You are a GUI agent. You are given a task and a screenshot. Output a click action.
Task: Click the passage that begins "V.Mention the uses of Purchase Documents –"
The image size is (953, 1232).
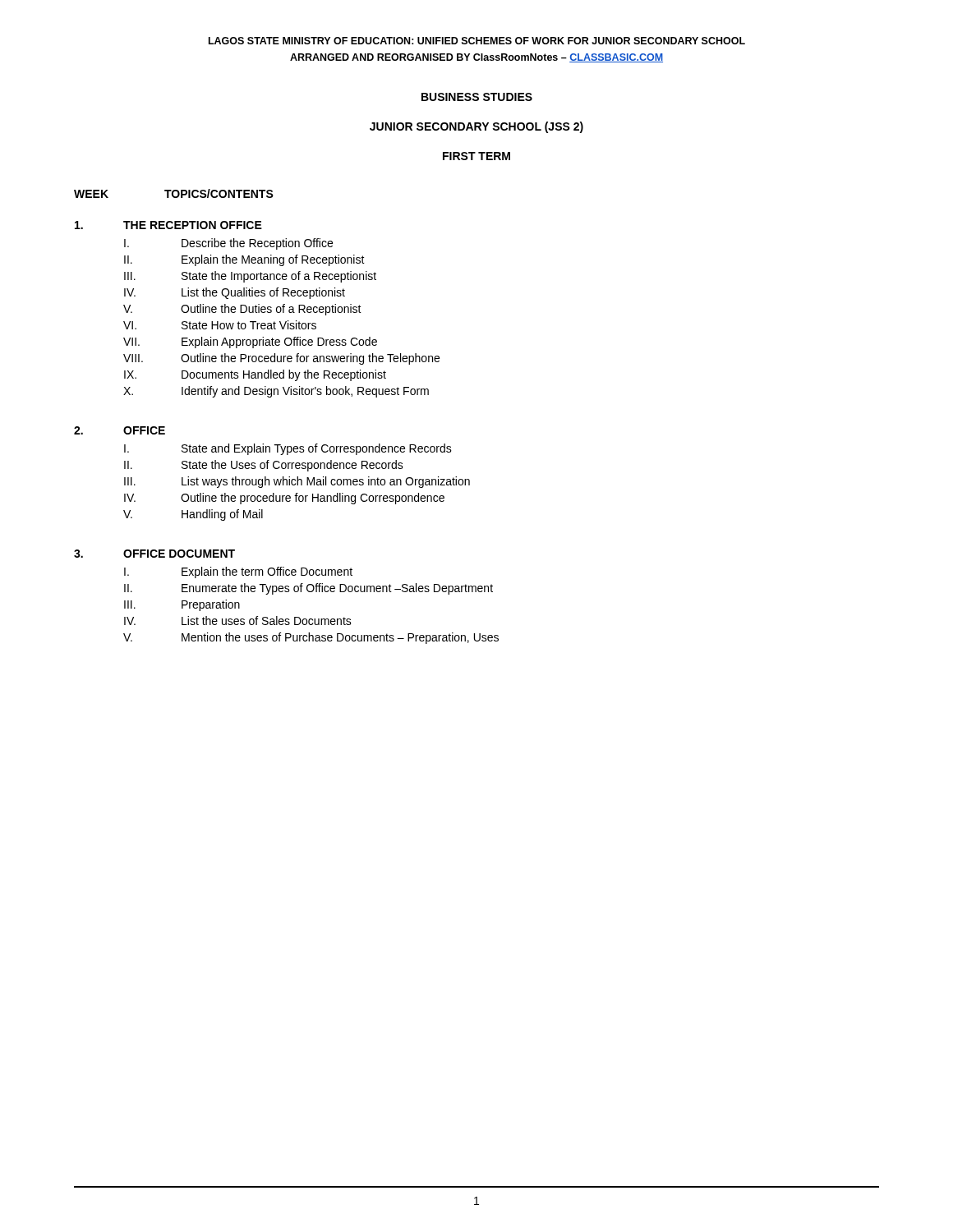[501, 637]
